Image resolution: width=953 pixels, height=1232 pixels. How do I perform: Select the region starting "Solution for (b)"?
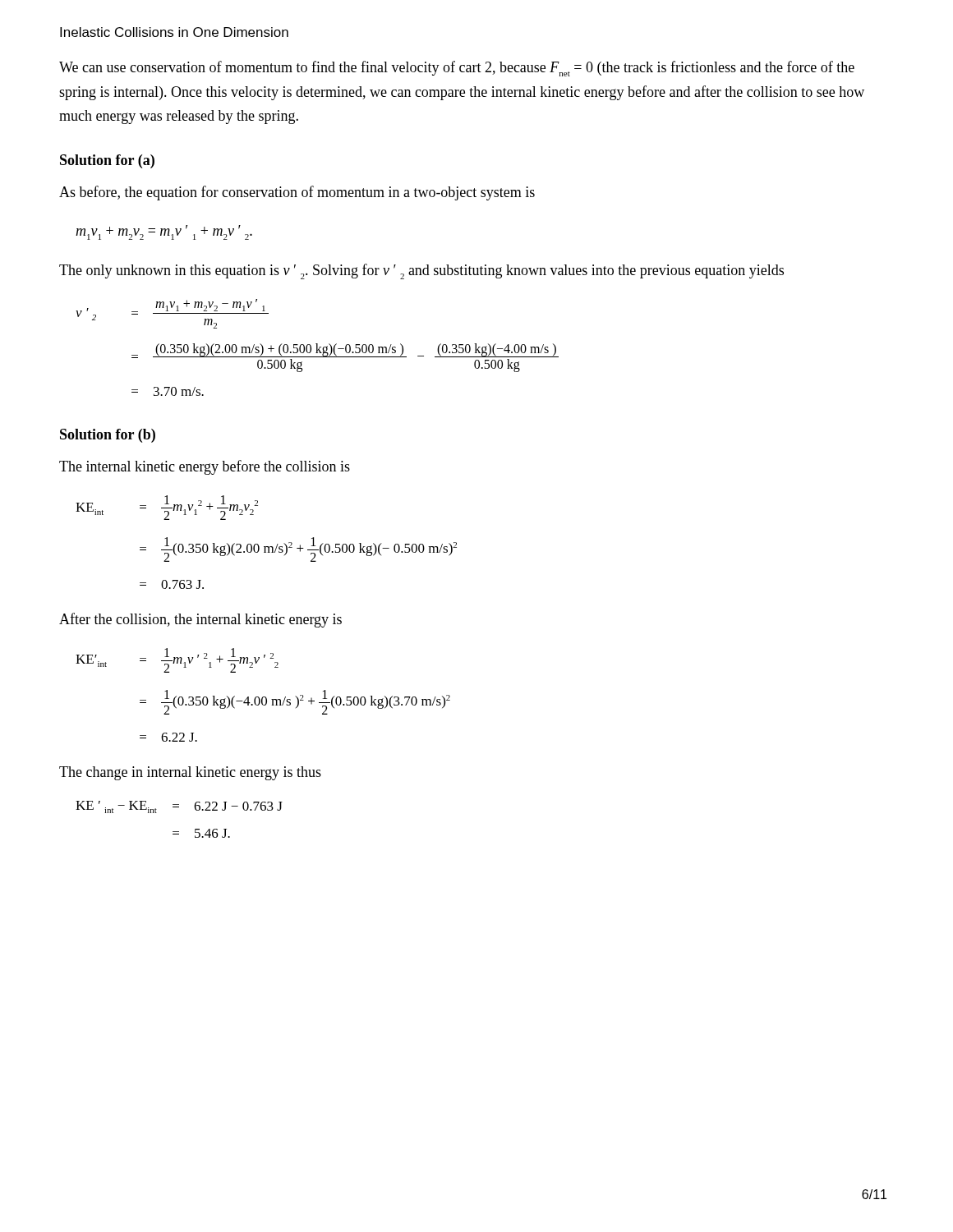coord(107,435)
